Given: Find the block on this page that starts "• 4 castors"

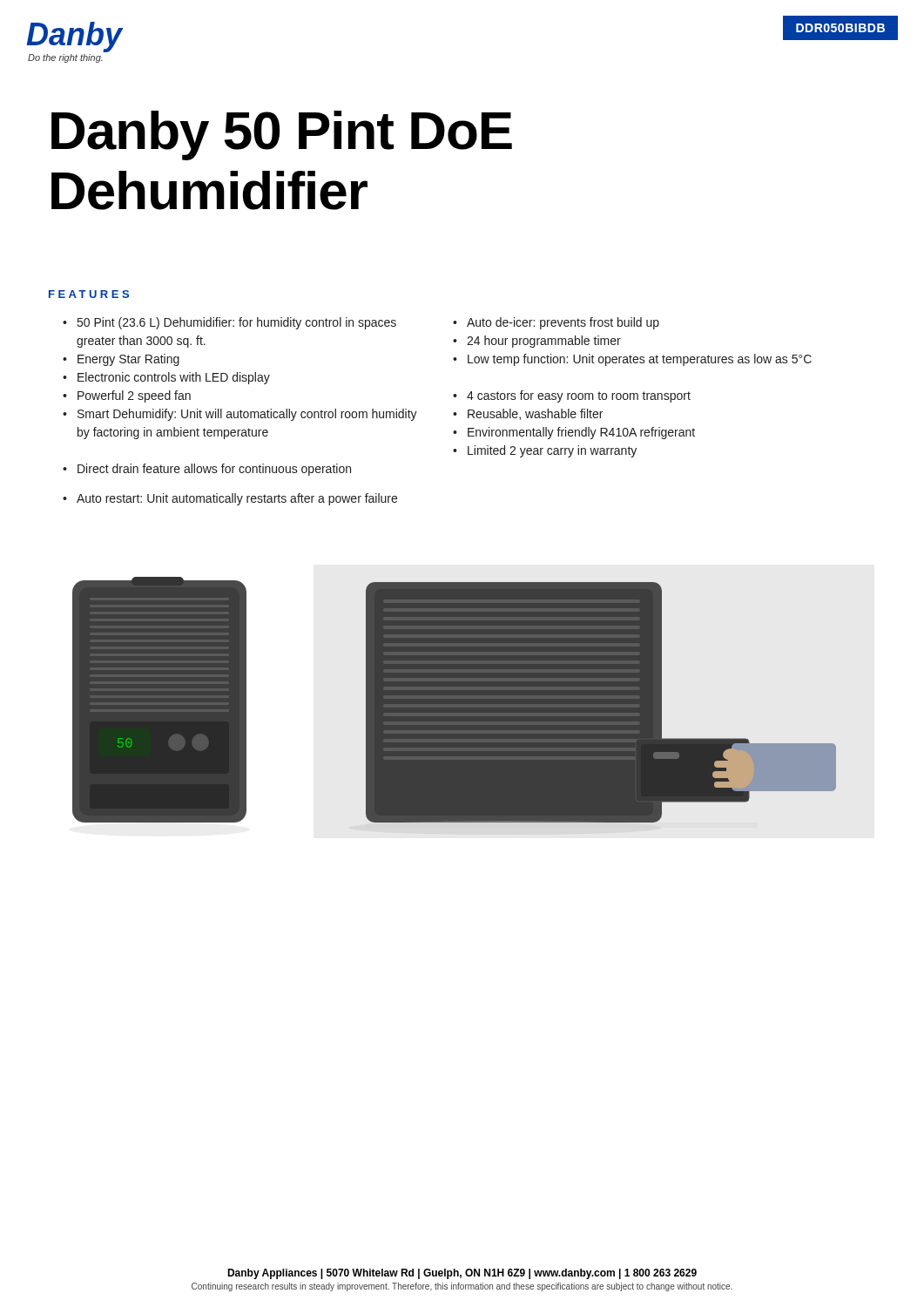Looking at the screenshot, I should [662, 396].
